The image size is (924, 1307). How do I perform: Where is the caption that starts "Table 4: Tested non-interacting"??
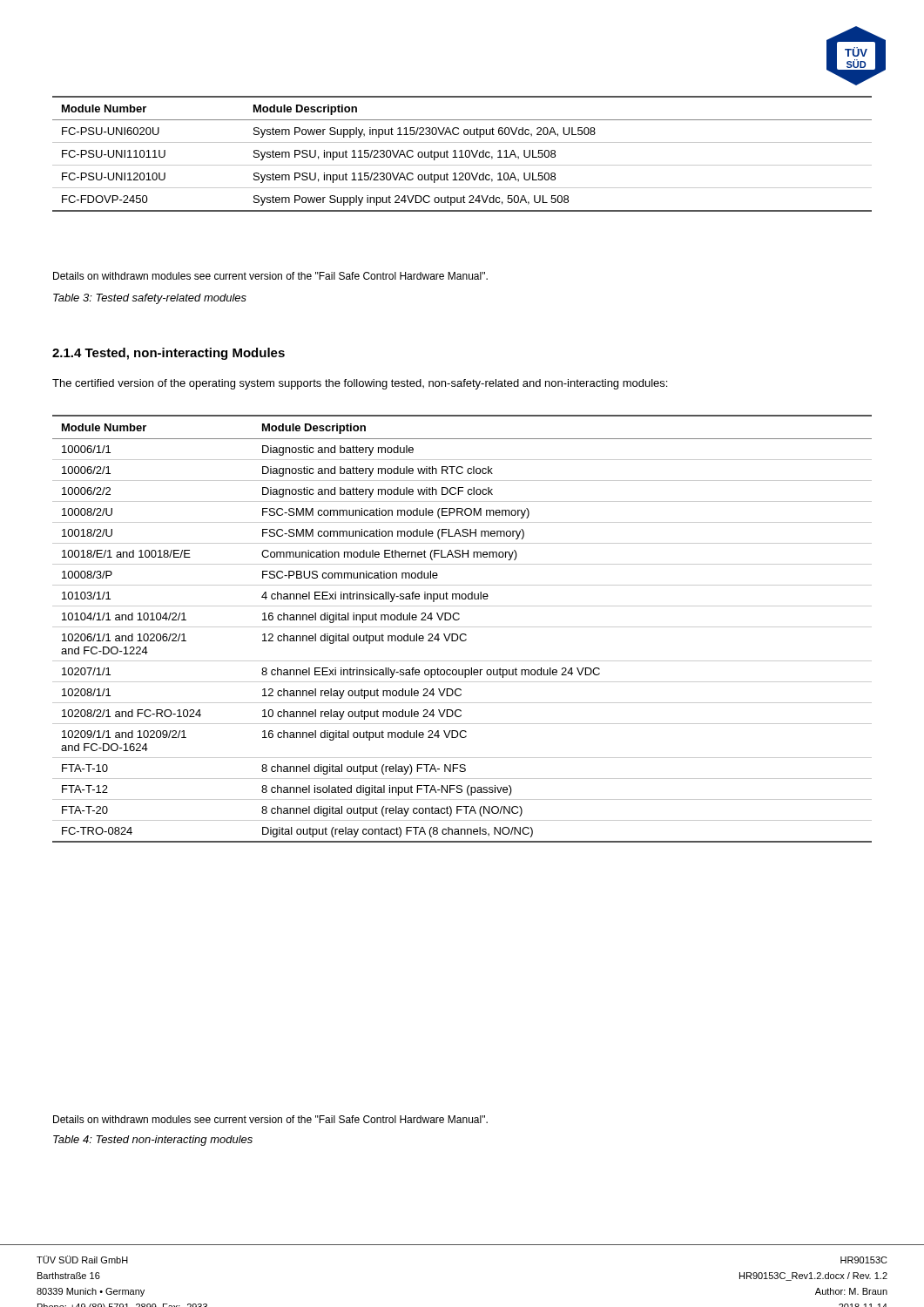153,1139
